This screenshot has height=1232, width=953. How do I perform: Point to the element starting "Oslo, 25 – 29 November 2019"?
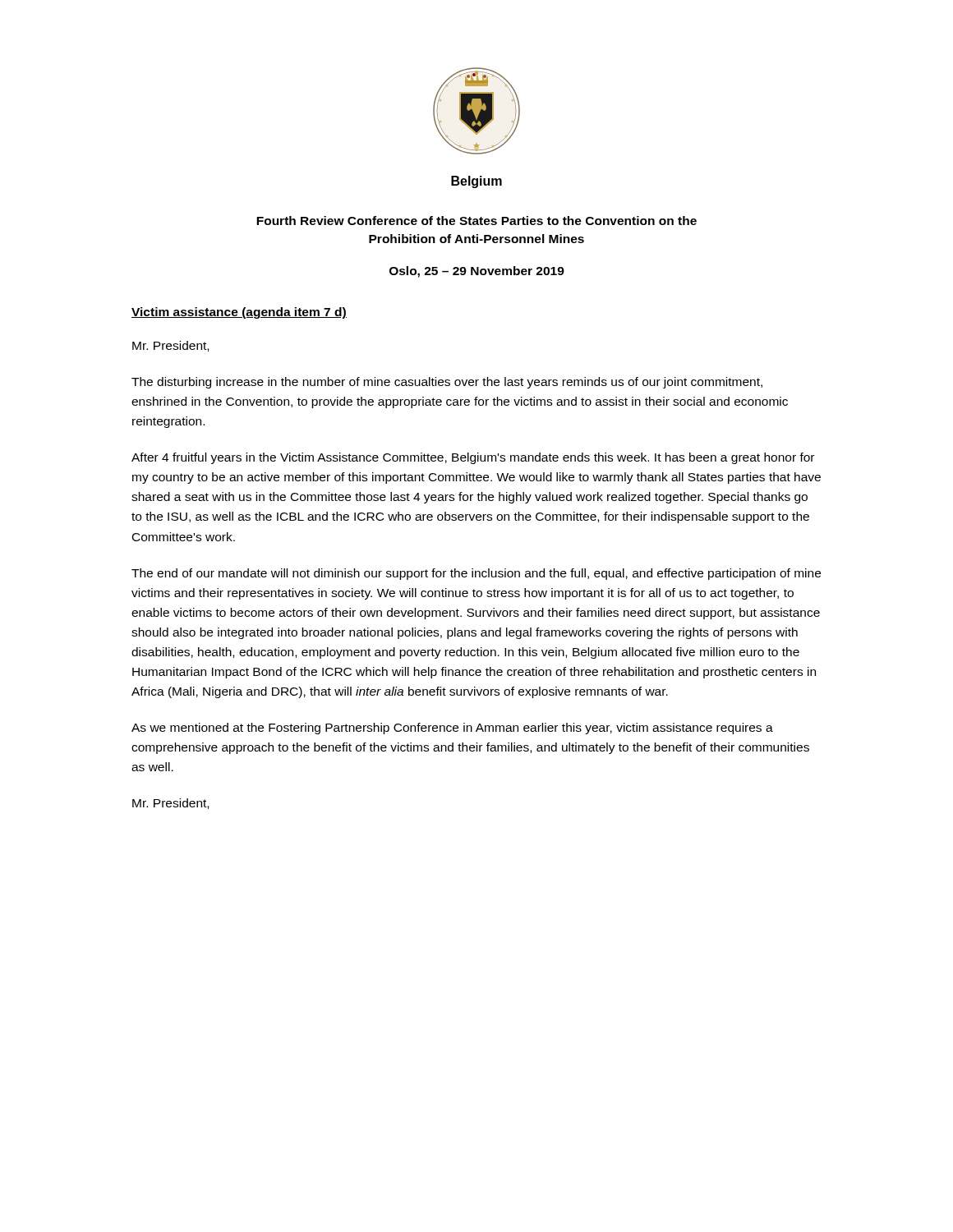point(476,271)
